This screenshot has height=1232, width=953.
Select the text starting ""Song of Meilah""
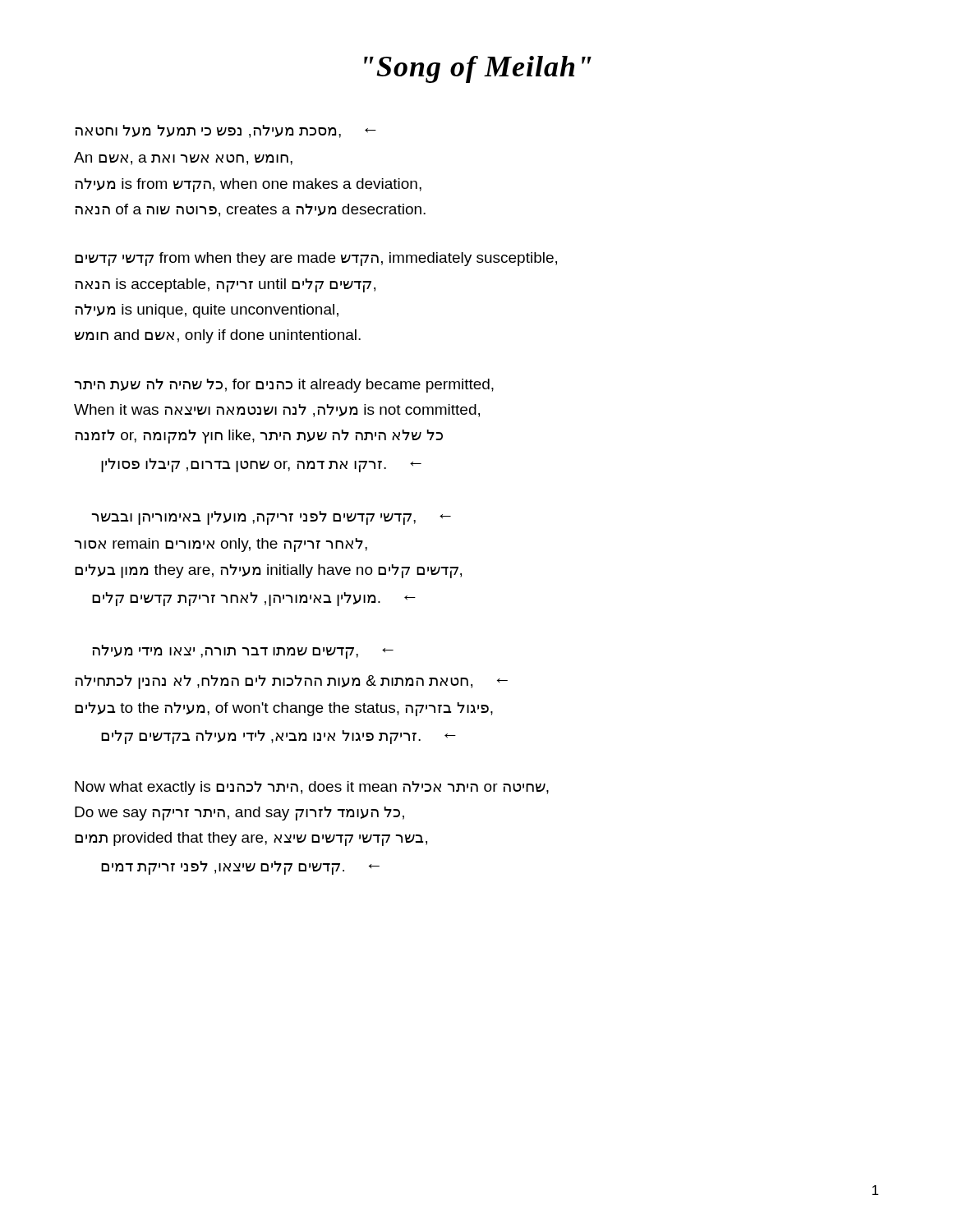[476, 67]
